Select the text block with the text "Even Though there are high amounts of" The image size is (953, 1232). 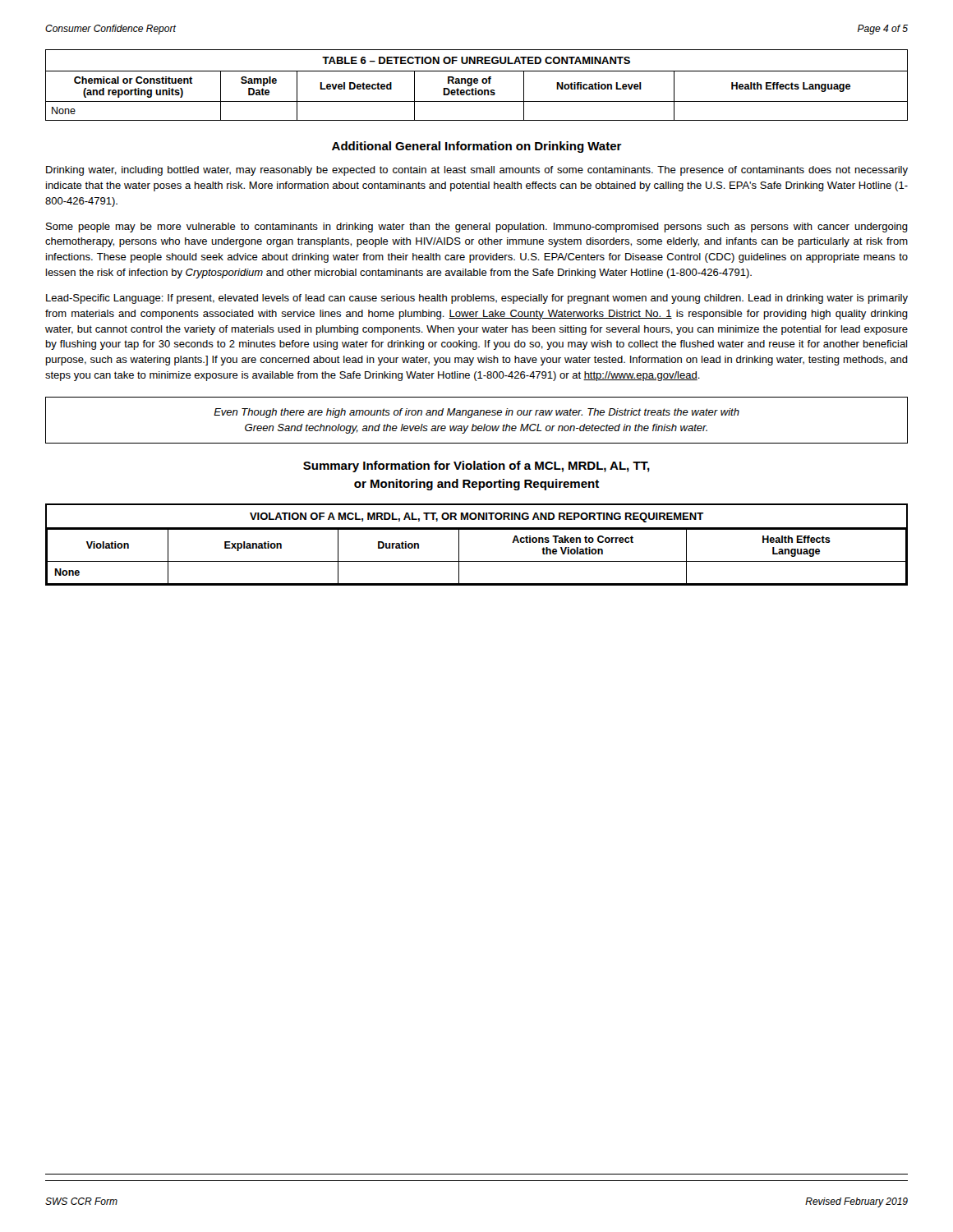click(x=476, y=420)
